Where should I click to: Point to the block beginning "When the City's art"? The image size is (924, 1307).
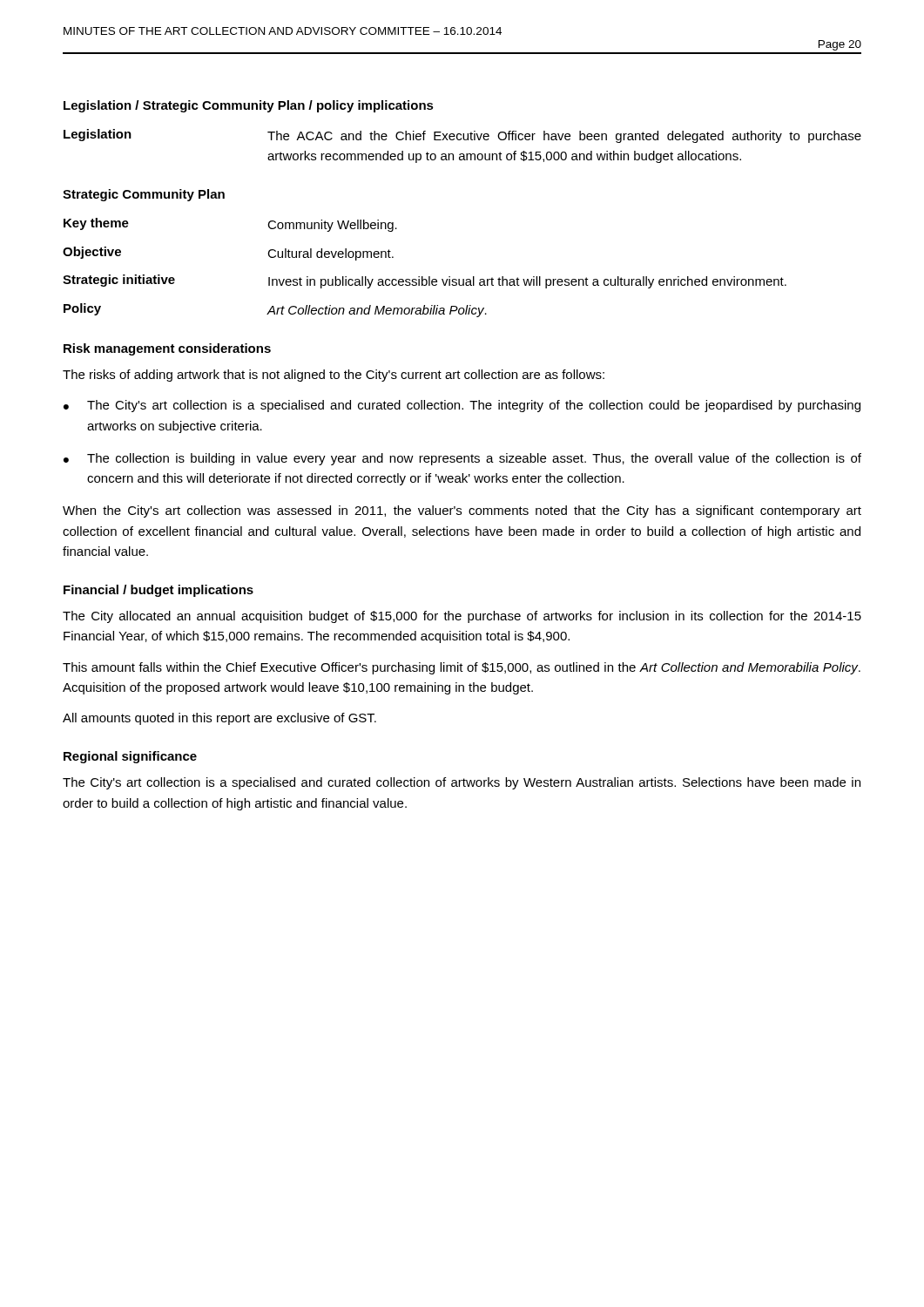[x=462, y=531]
